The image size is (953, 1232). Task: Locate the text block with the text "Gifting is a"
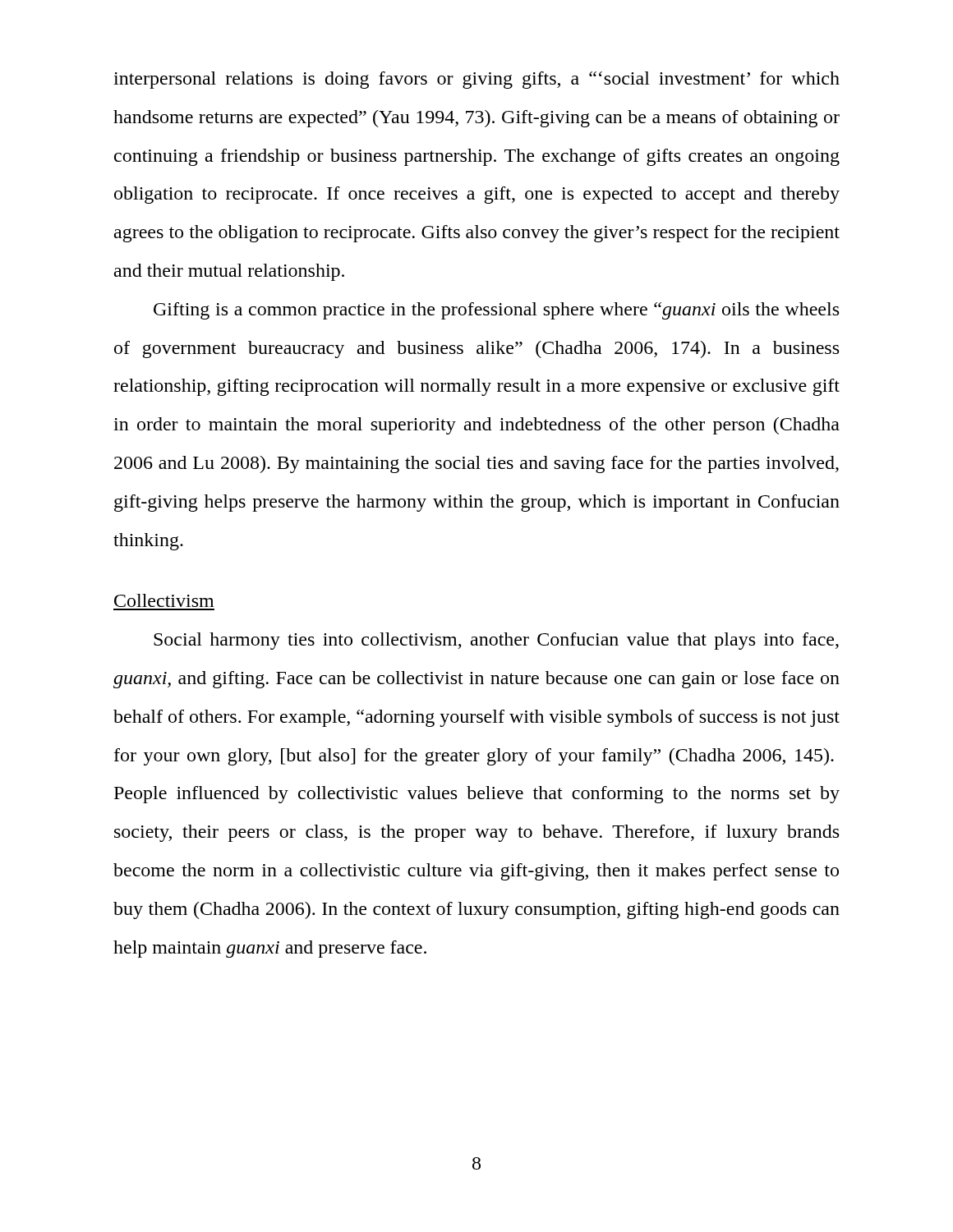pyautogui.click(x=476, y=424)
